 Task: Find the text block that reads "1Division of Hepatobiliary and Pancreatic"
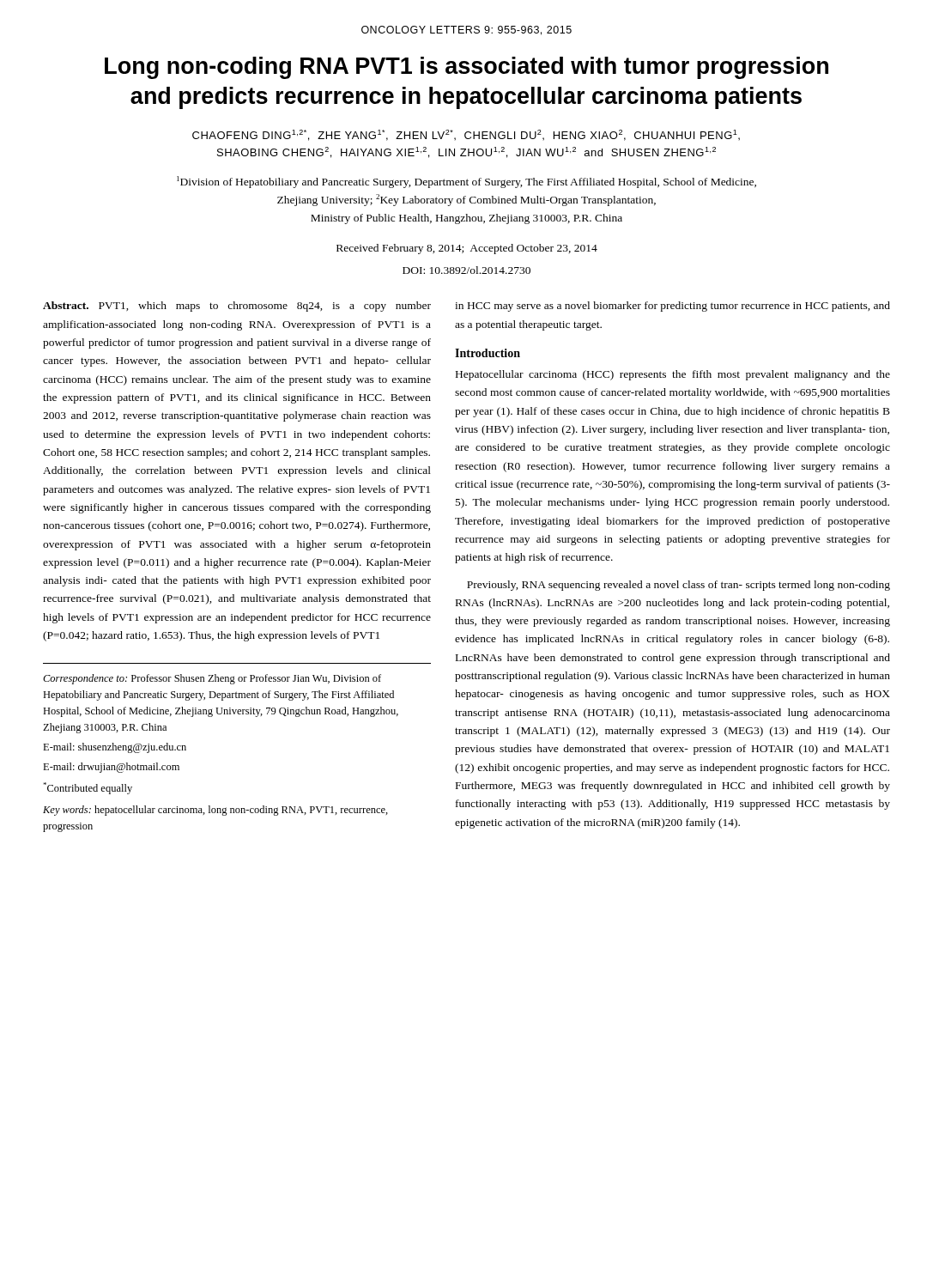click(x=466, y=199)
